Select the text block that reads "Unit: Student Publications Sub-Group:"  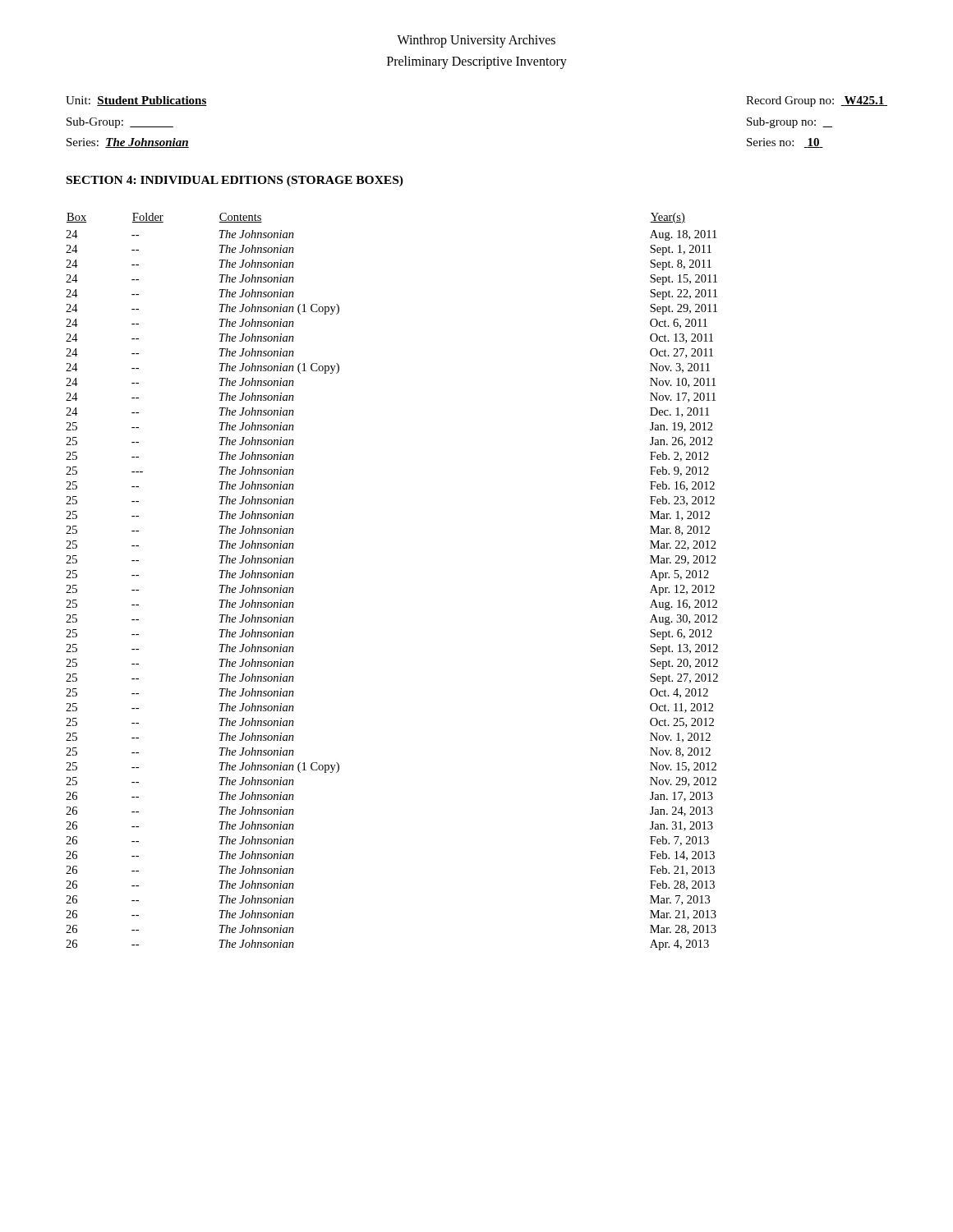tap(136, 121)
